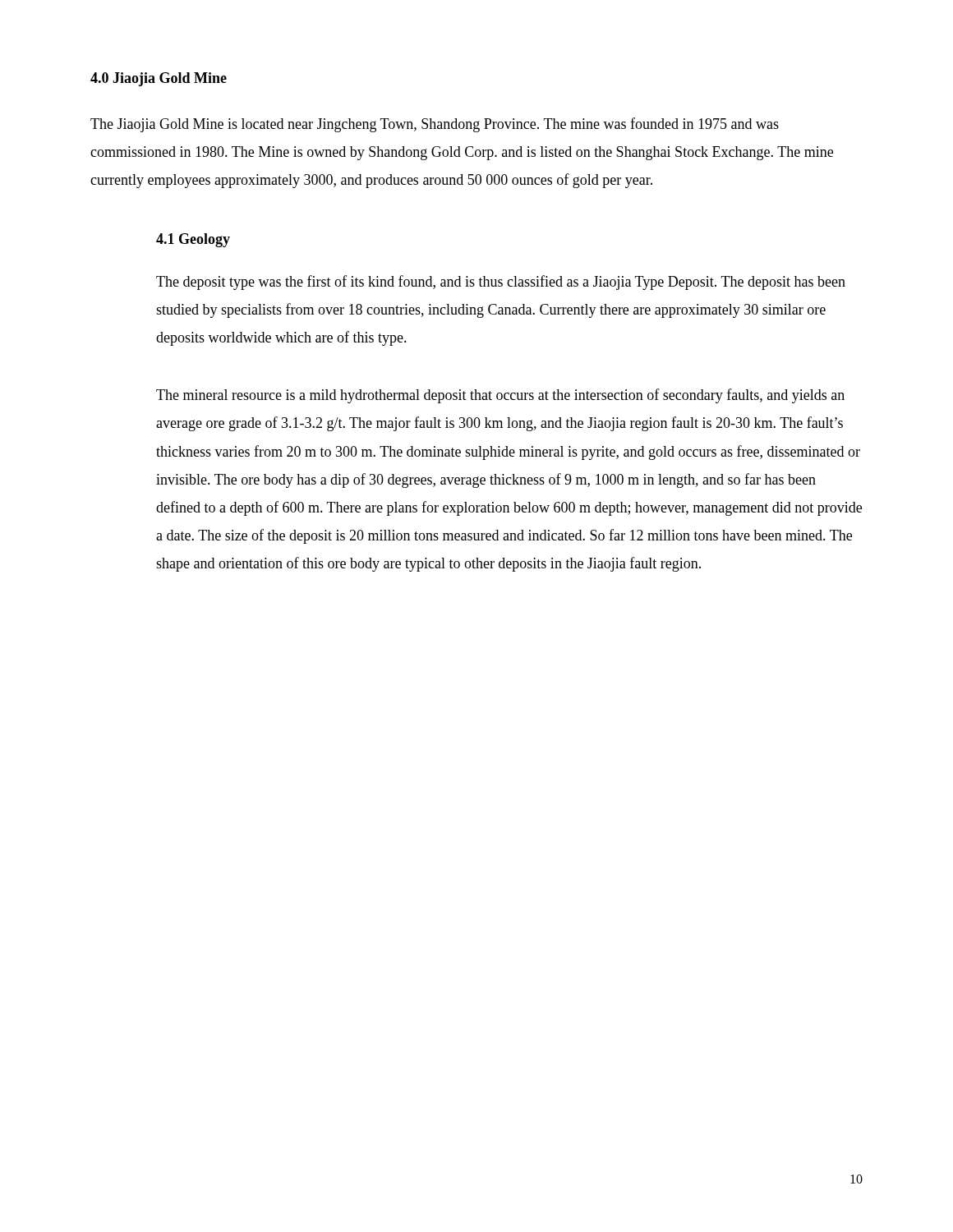Click on the passage starting "4.1 Geology"

coord(193,239)
